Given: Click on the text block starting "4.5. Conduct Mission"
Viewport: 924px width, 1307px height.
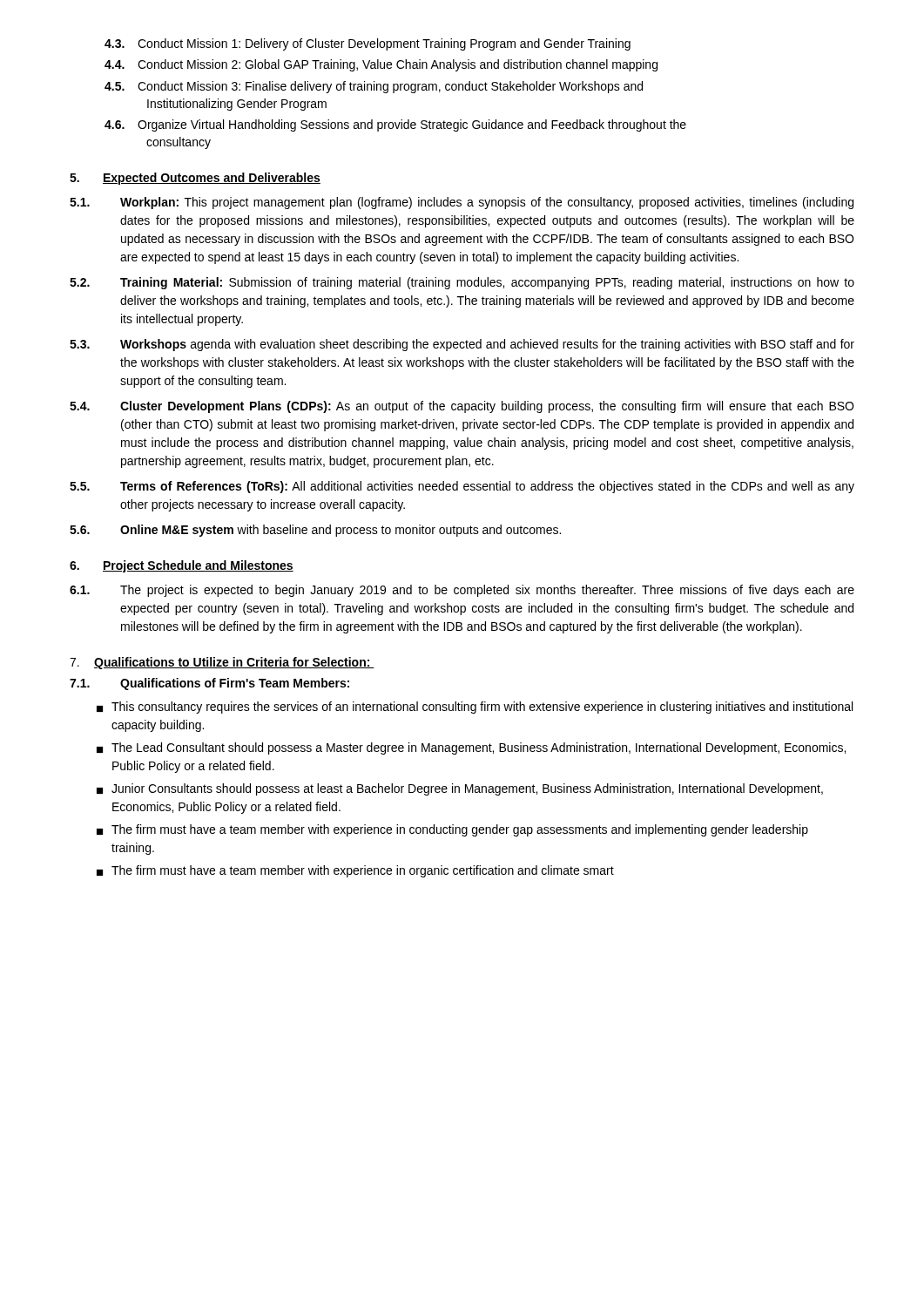Looking at the screenshot, I should pos(479,95).
